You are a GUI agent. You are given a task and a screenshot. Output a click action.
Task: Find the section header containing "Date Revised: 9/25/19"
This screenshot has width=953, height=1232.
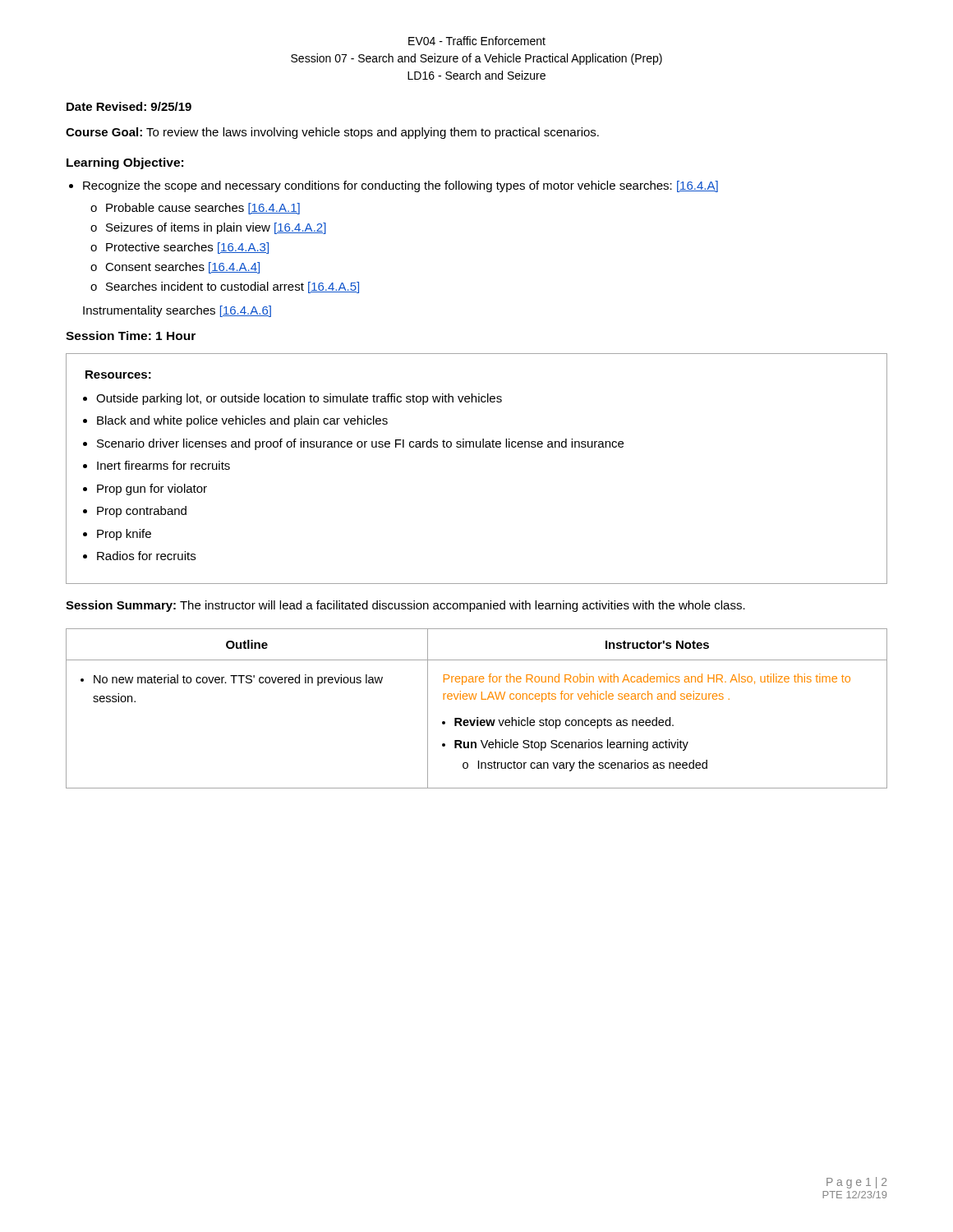pos(129,106)
